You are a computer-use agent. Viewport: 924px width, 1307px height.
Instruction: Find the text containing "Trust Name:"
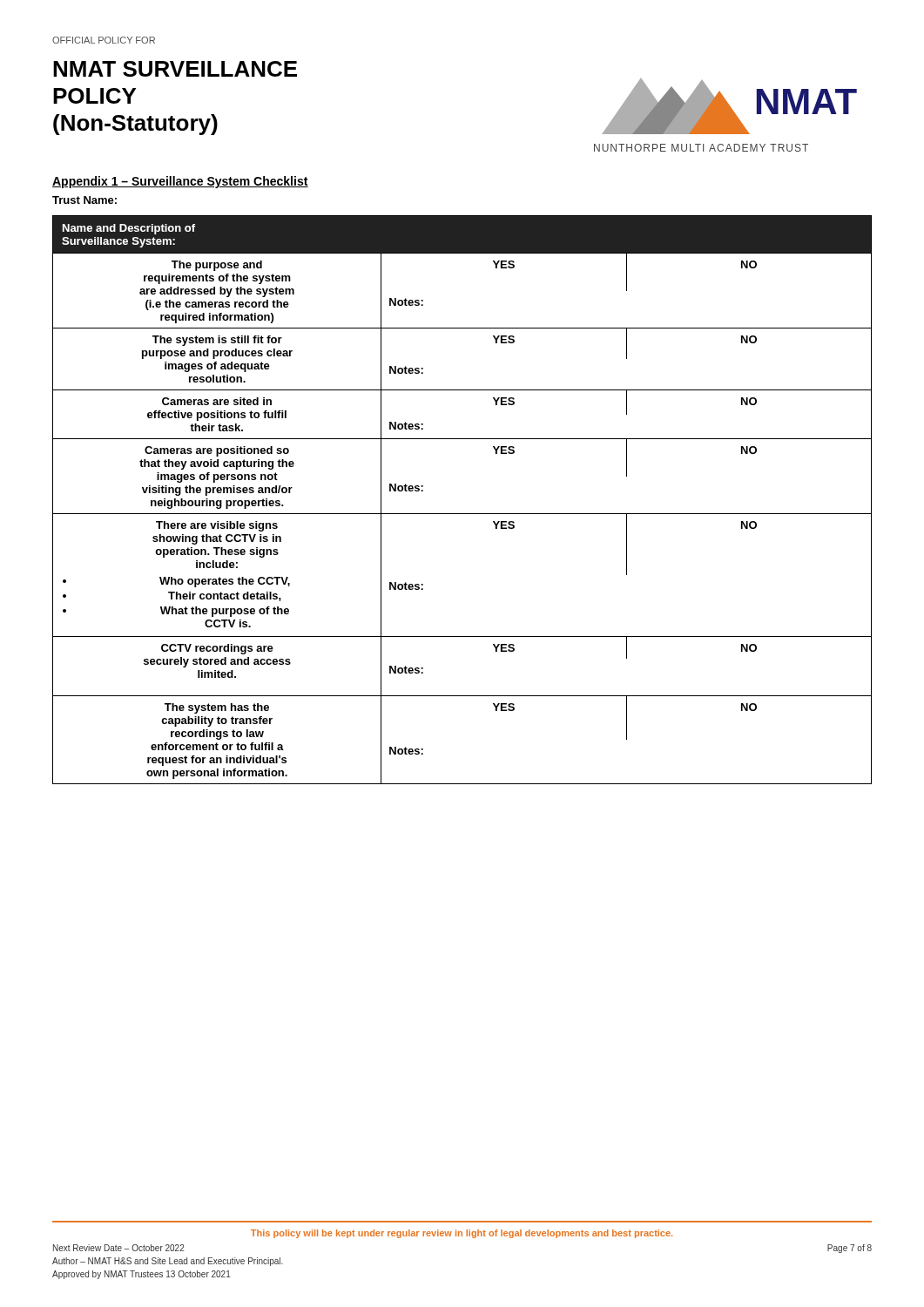[85, 200]
